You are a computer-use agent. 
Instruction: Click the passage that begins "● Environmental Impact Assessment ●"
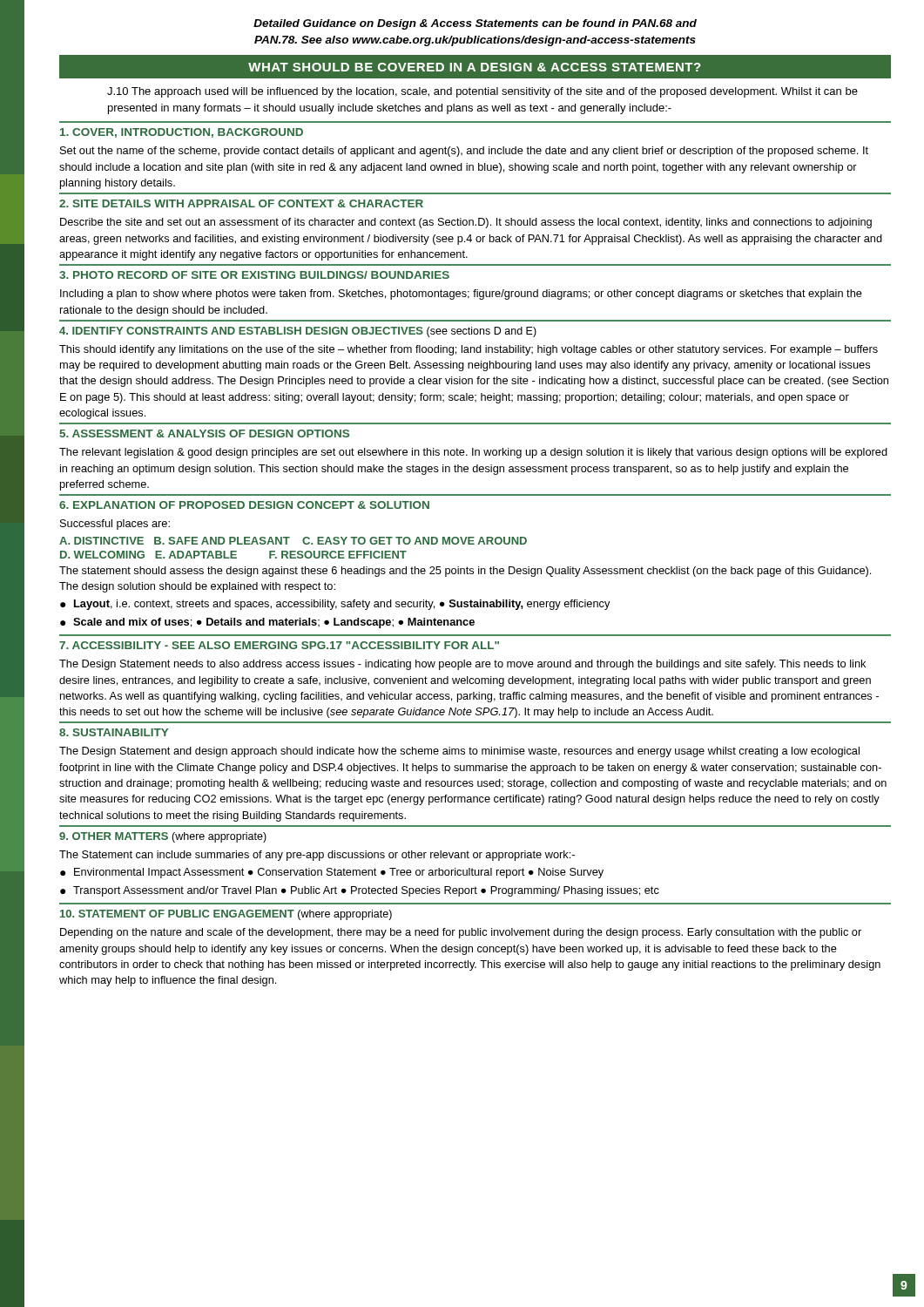click(x=331, y=873)
